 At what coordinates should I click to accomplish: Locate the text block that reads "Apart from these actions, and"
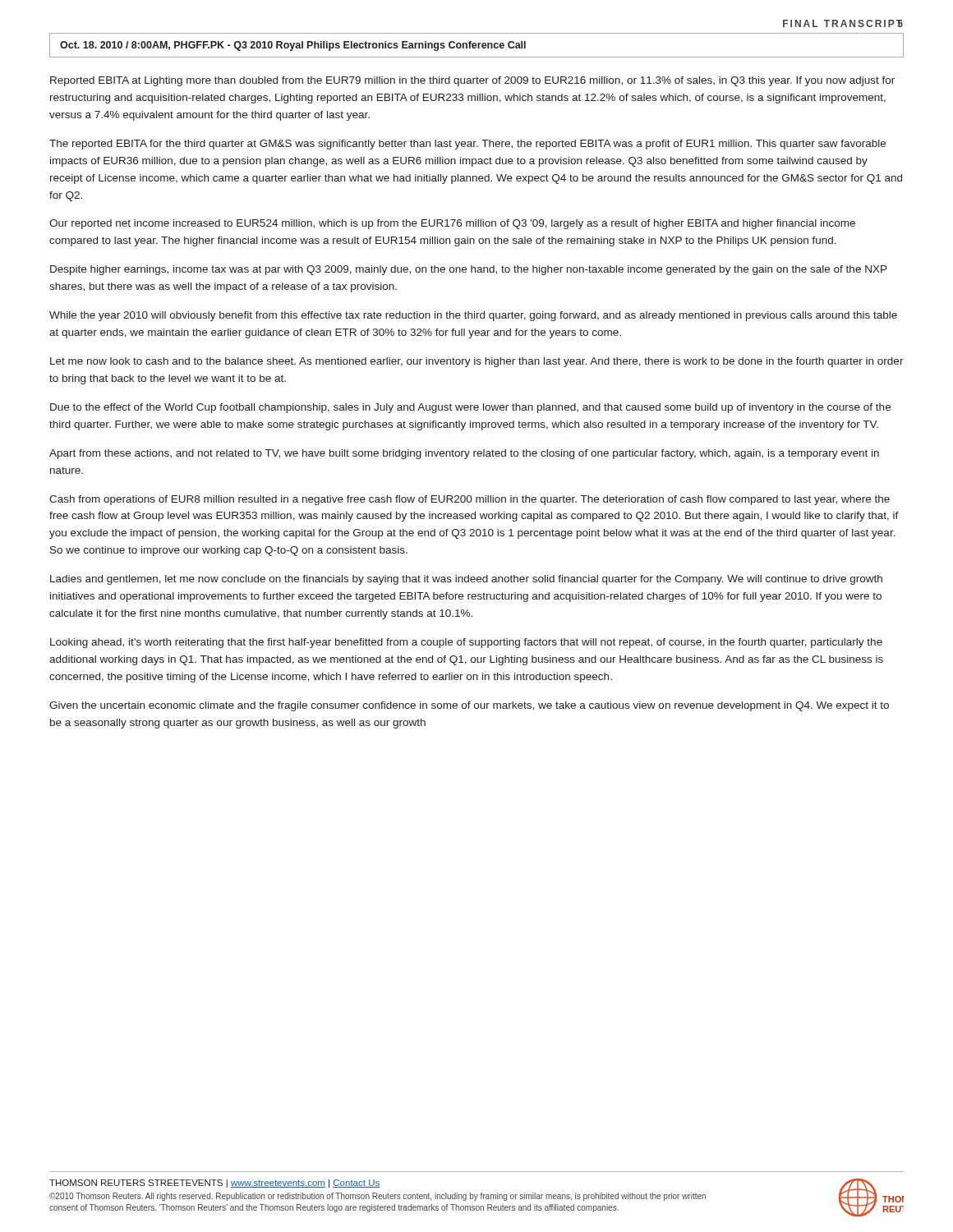tap(464, 461)
